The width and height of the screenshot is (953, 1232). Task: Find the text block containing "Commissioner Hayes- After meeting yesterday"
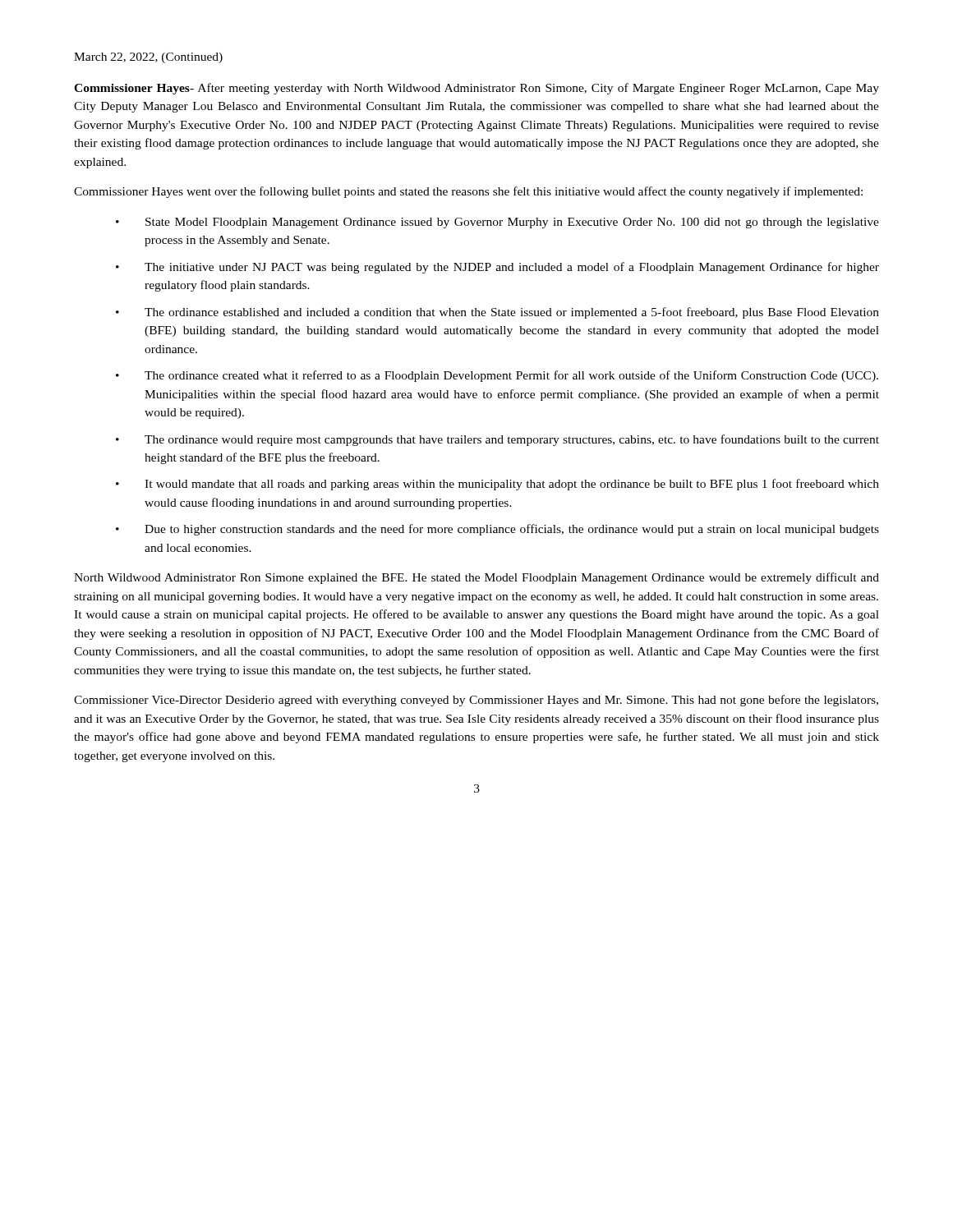476,124
